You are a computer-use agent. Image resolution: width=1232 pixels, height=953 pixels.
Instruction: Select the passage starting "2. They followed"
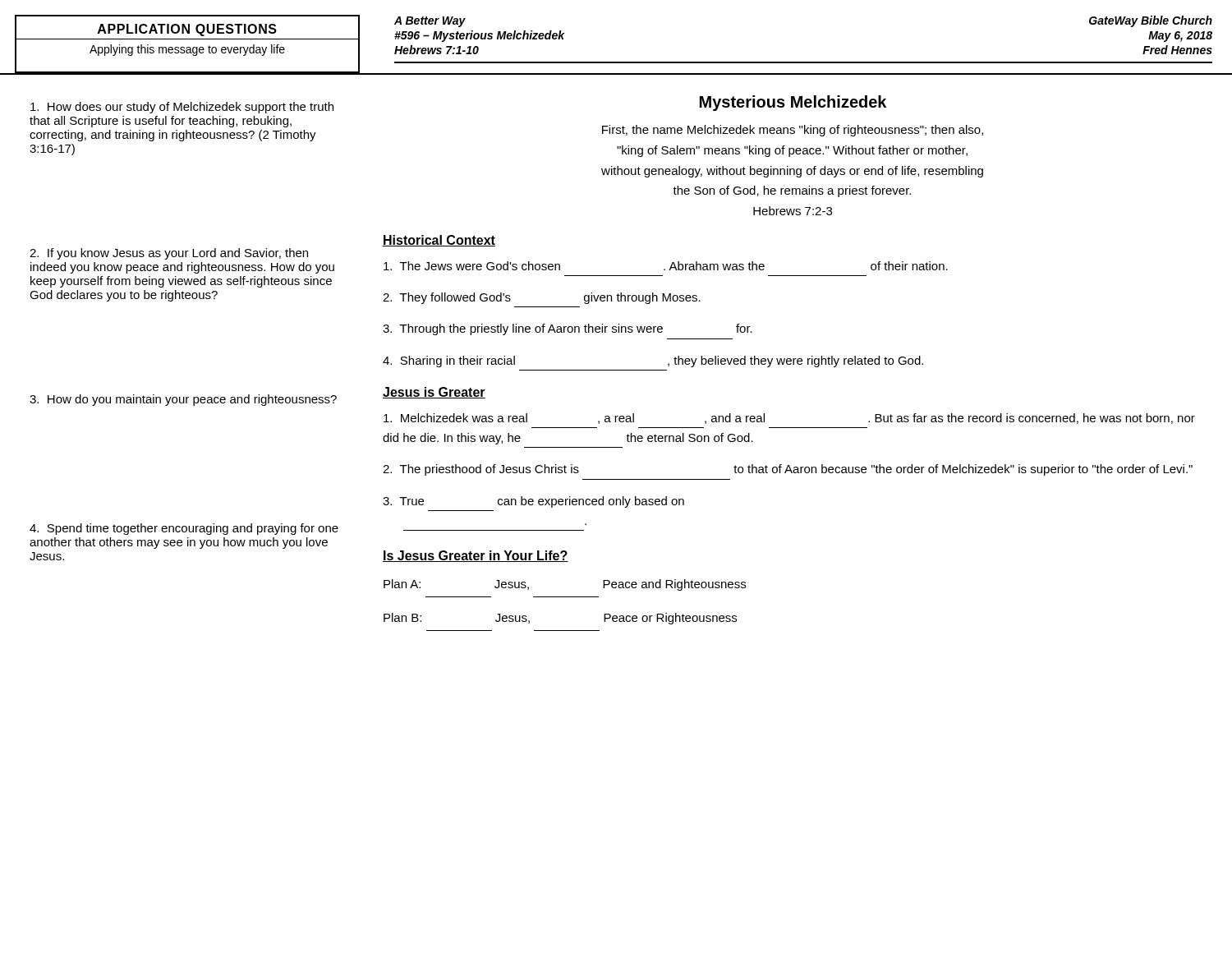pos(542,297)
